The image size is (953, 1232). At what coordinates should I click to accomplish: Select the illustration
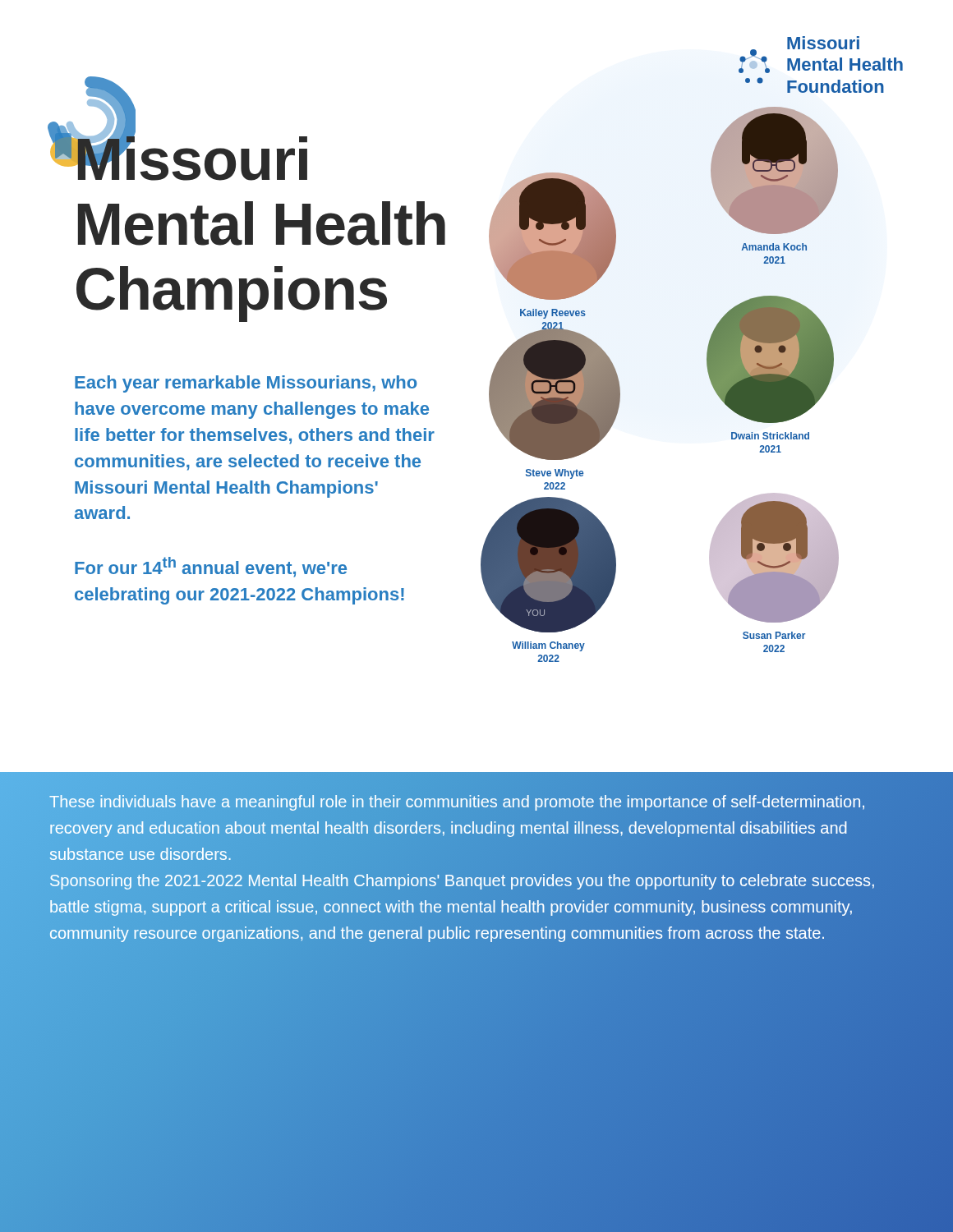(86, 123)
